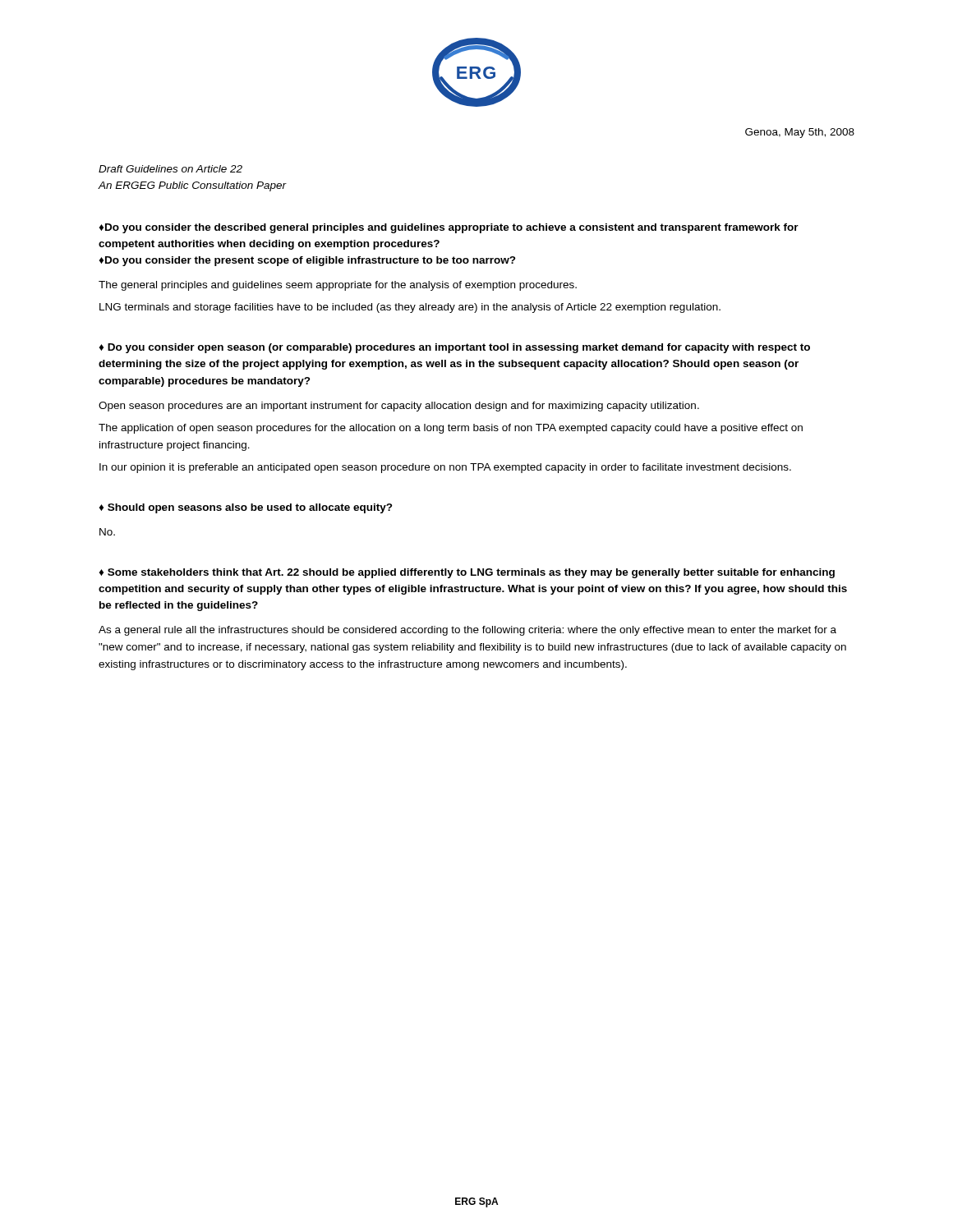Find the text block with the text "Open season procedures are an important instrument"
Image resolution: width=953 pixels, height=1232 pixels.
click(399, 405)
